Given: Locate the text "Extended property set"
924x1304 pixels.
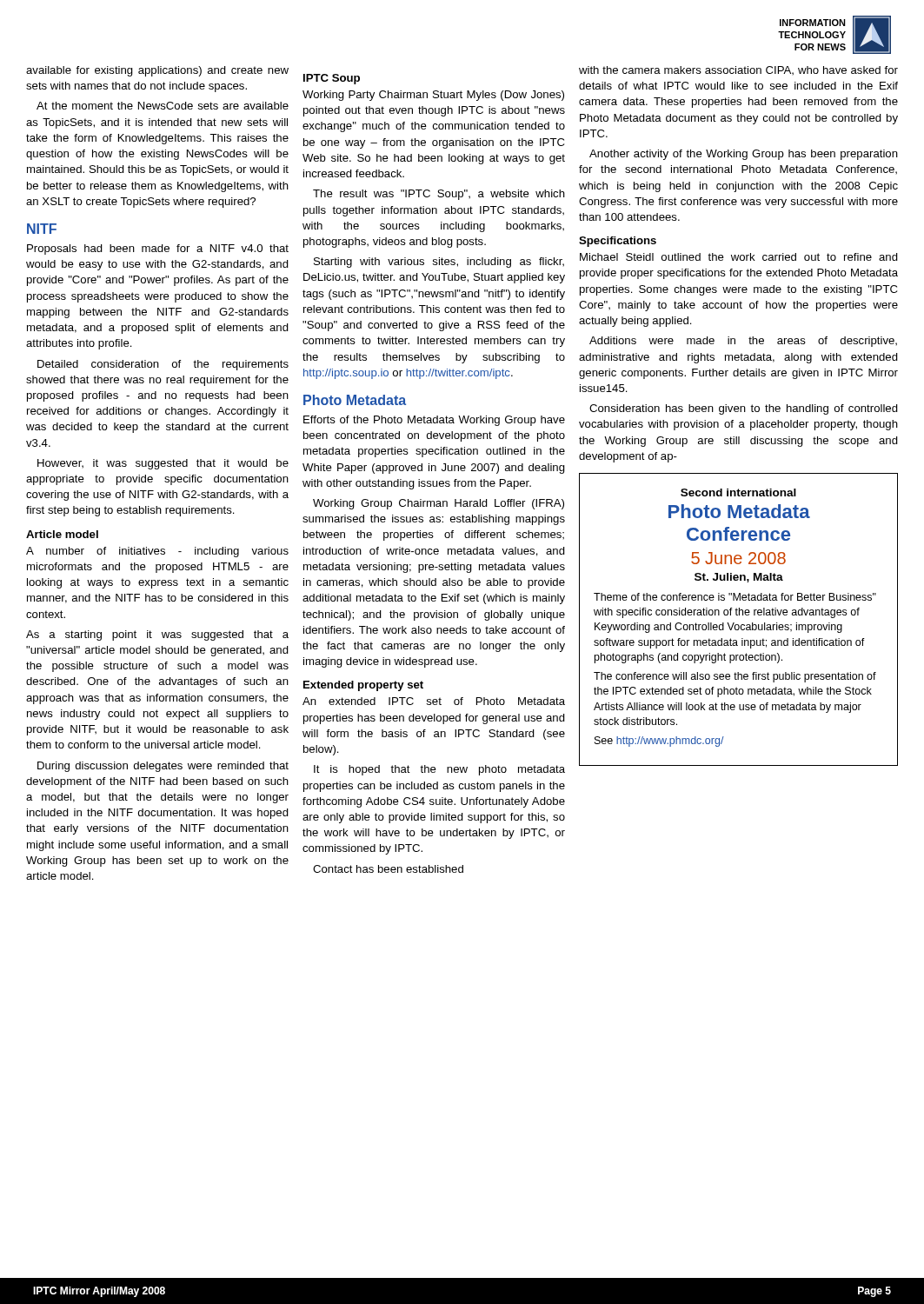Looking at the screenshot, I should point(363,685).
